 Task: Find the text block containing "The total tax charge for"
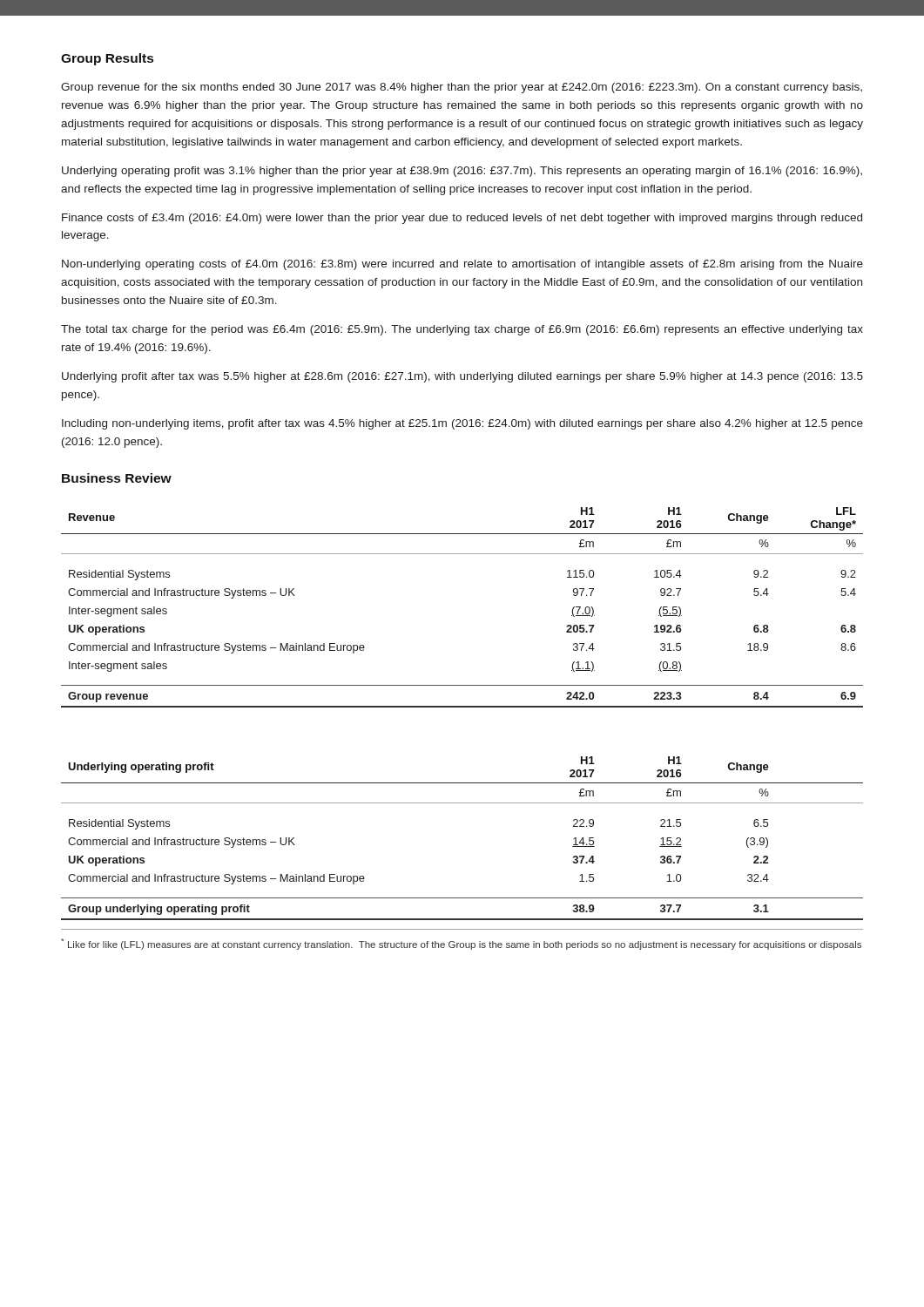point(462,338)
